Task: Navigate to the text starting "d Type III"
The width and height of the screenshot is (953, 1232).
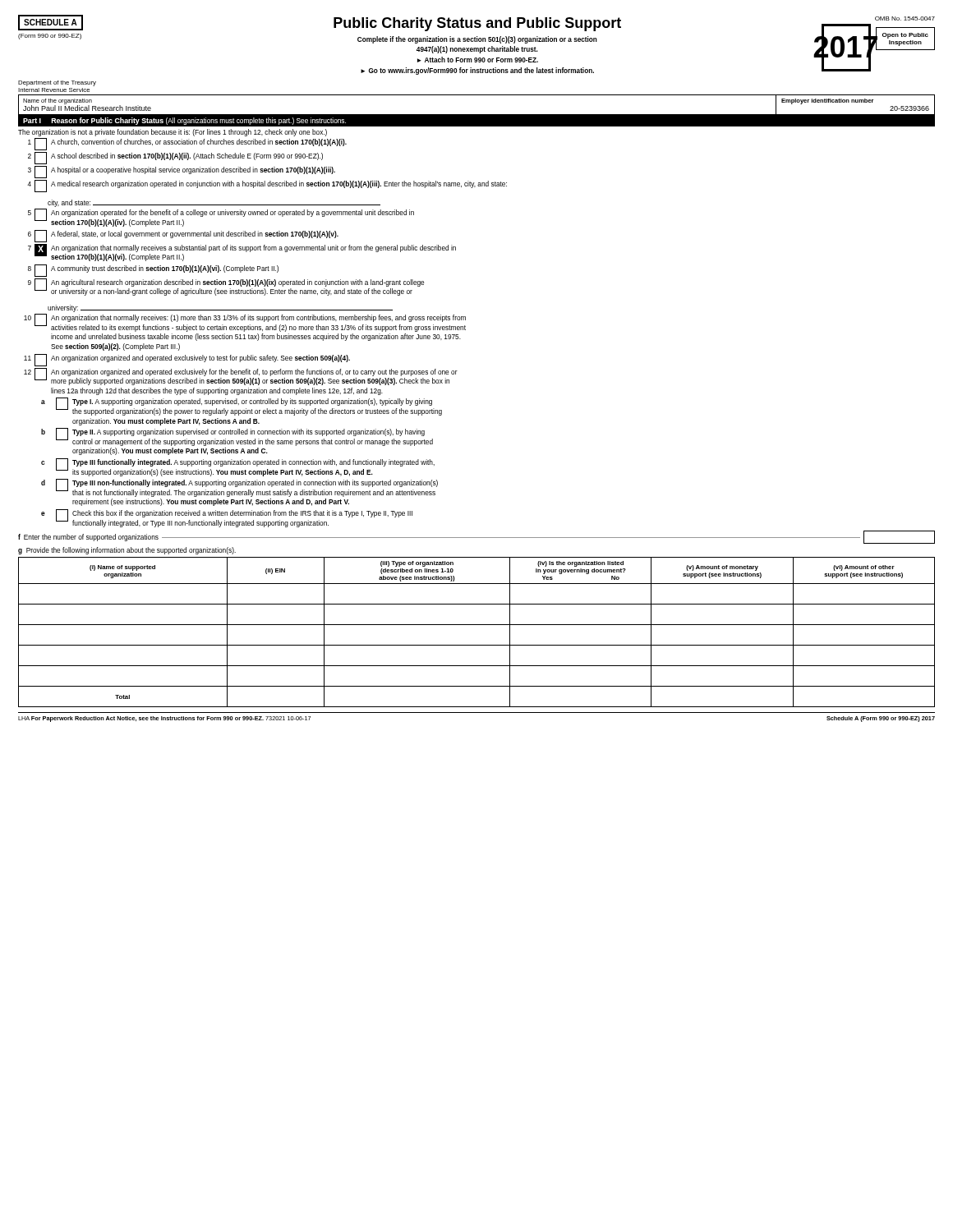Action: pos(240,493)
